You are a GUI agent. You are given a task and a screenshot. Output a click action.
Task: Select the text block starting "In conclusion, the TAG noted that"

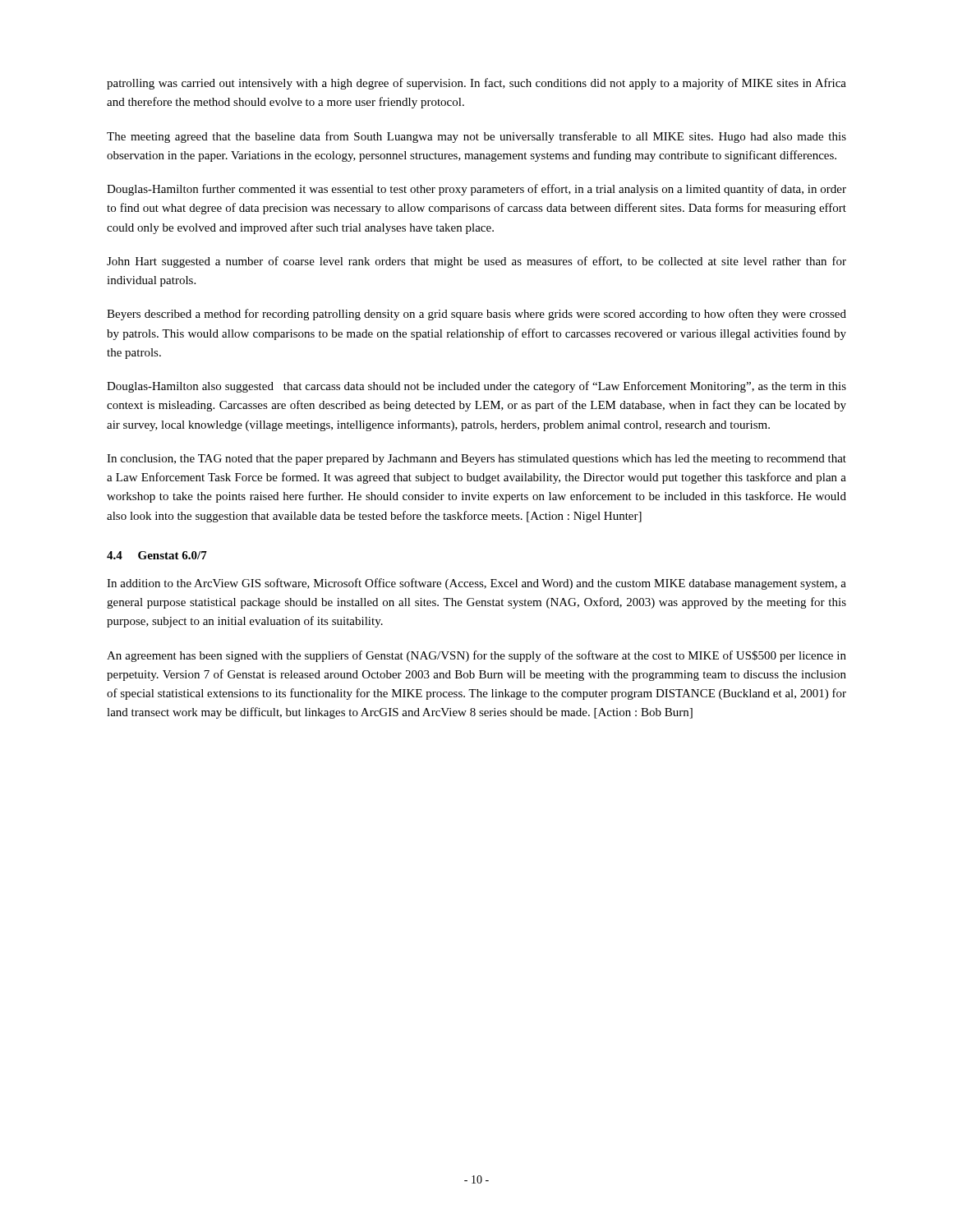[476, 487]
